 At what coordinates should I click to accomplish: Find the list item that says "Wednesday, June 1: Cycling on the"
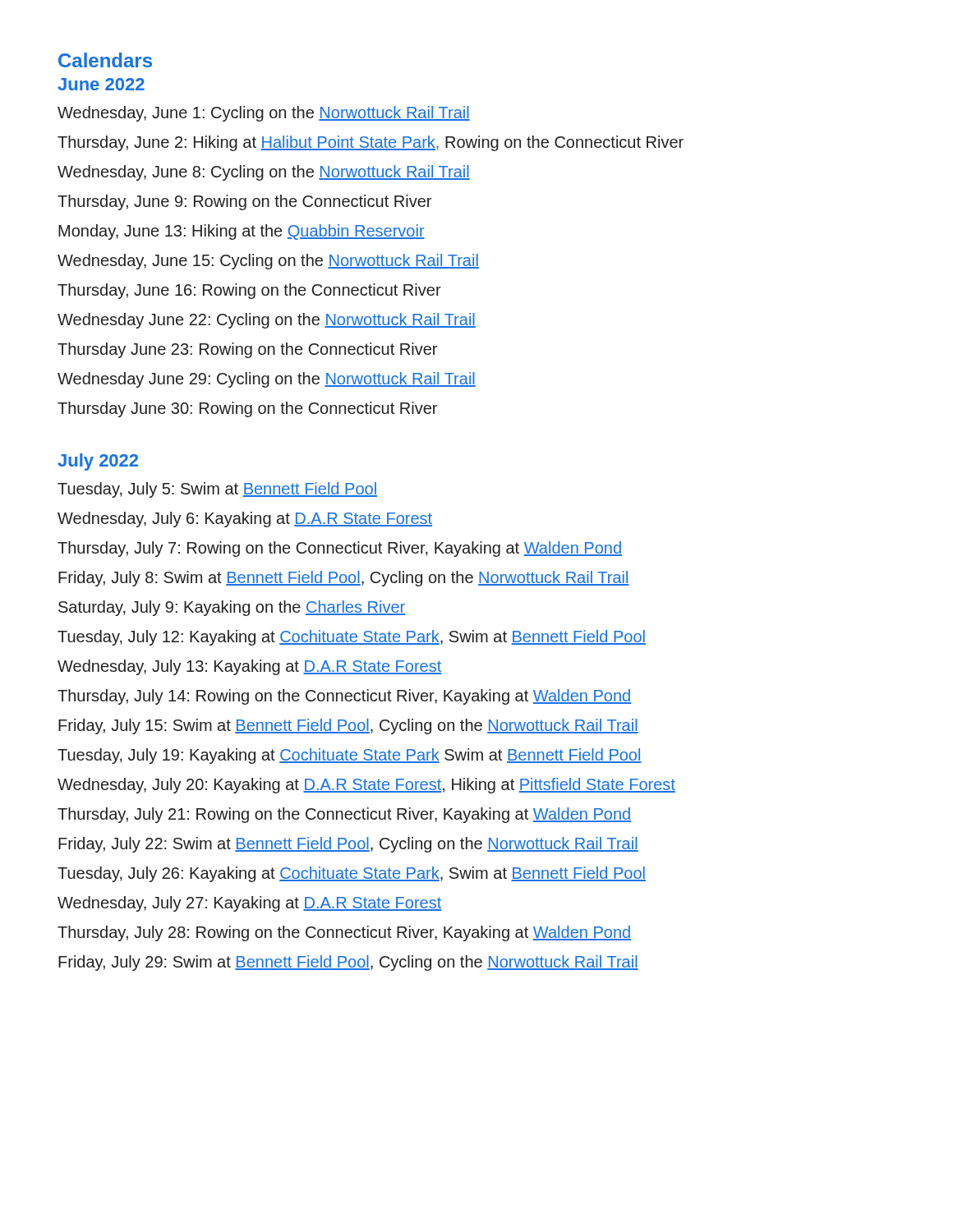[x=264, y=113]
